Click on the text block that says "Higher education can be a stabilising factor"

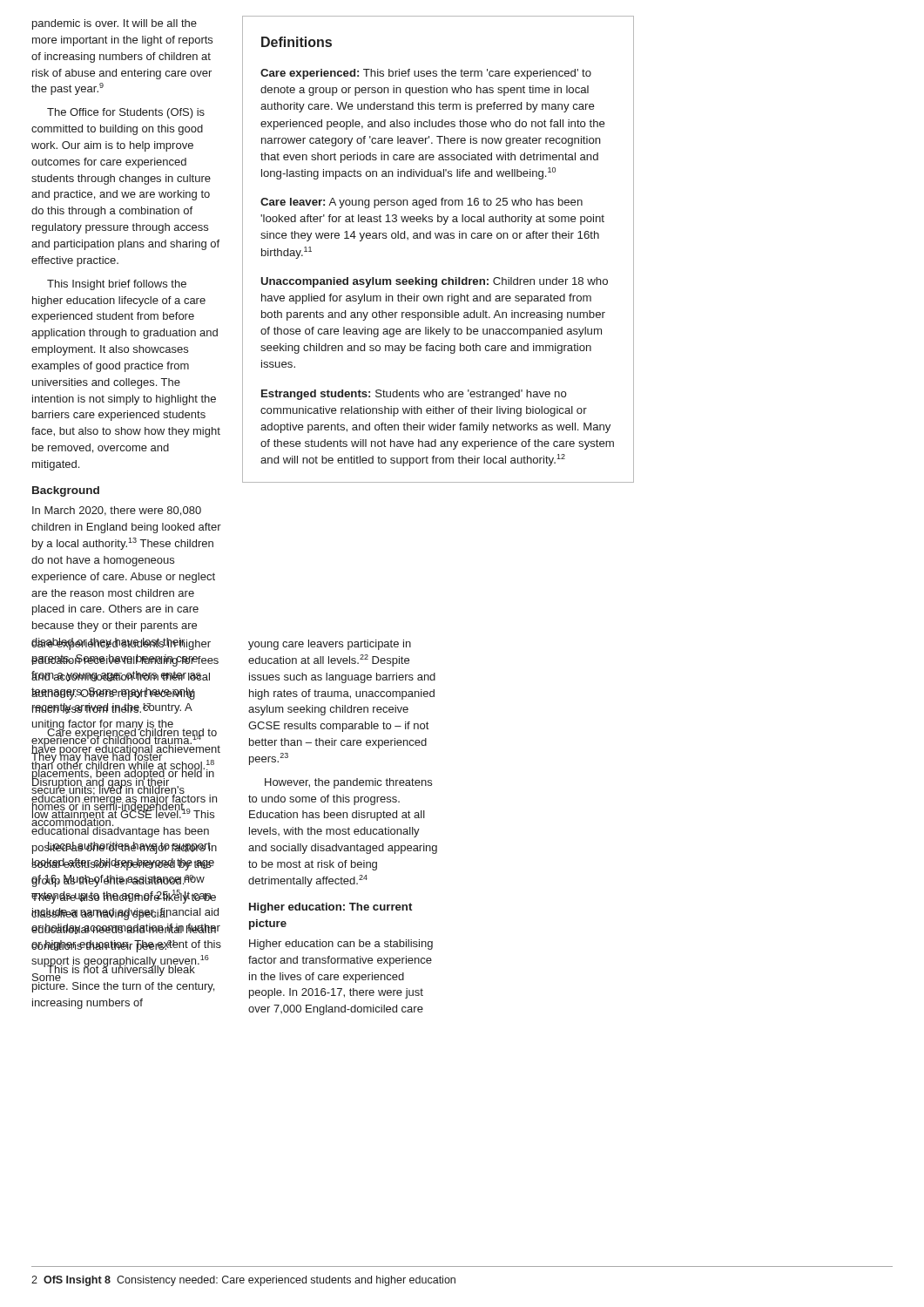pos(343,977)
